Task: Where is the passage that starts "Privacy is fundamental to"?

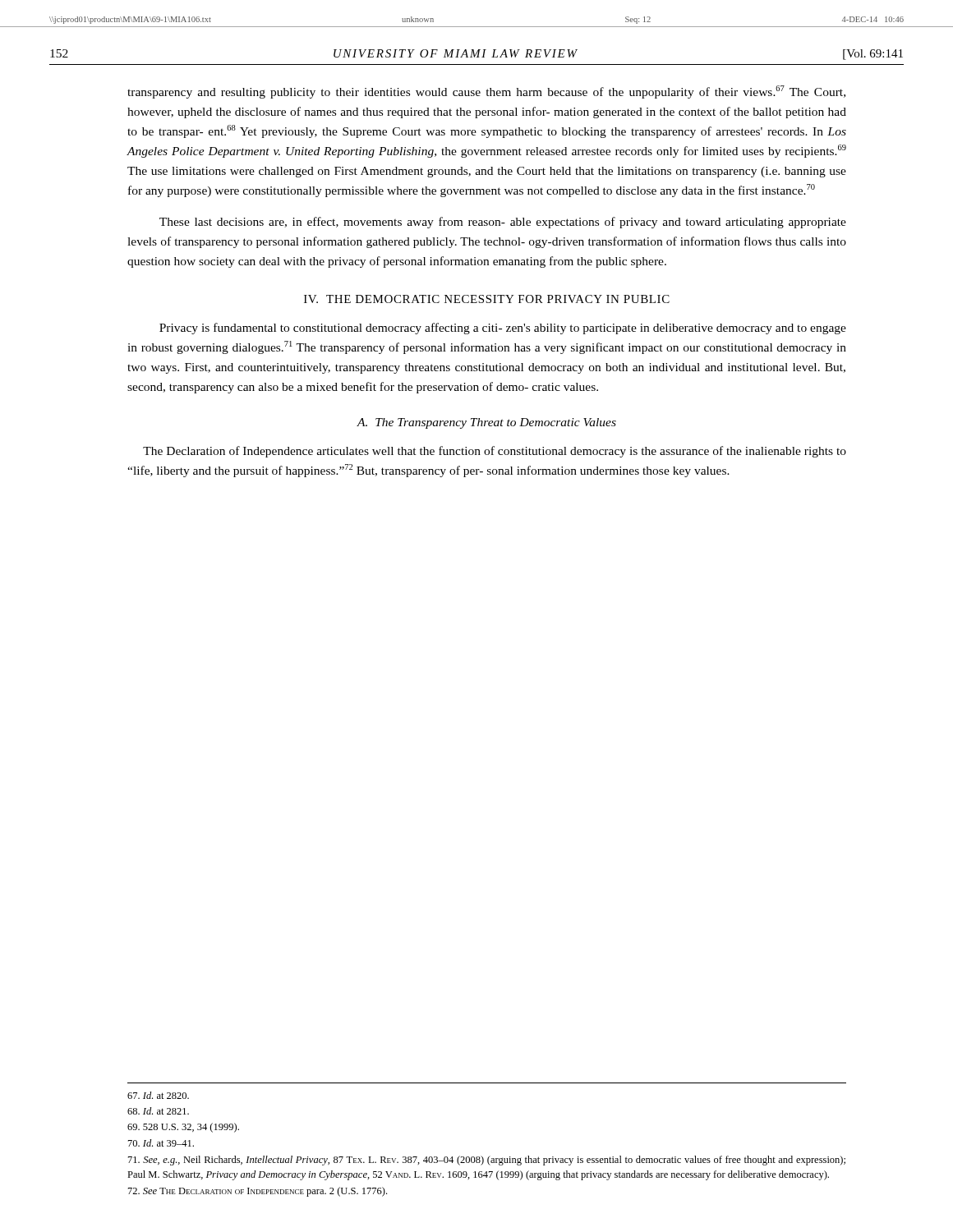Action: [487, 357]
